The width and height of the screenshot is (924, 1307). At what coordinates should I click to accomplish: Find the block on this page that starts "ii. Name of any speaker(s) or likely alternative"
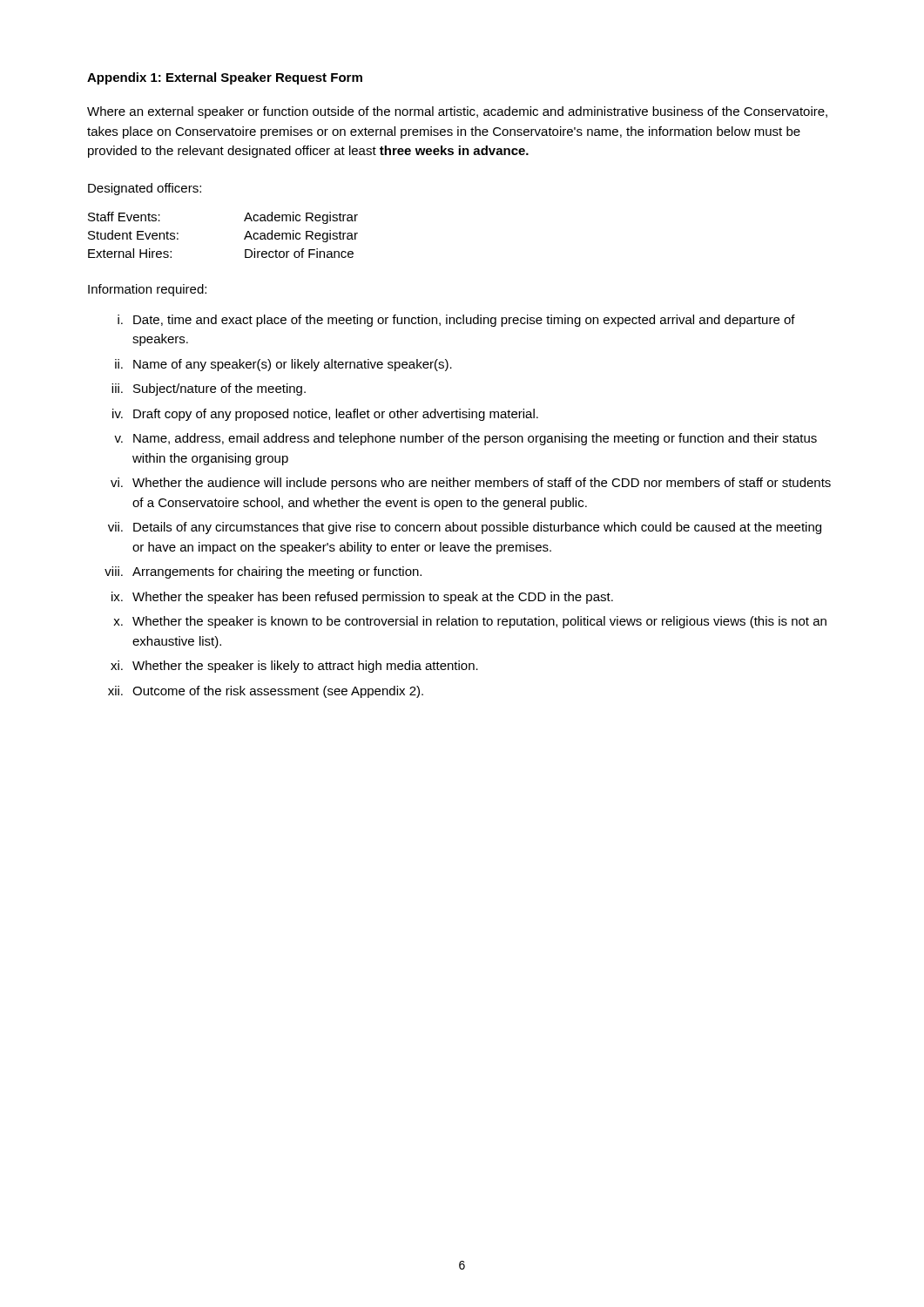(x=462, y=364)
